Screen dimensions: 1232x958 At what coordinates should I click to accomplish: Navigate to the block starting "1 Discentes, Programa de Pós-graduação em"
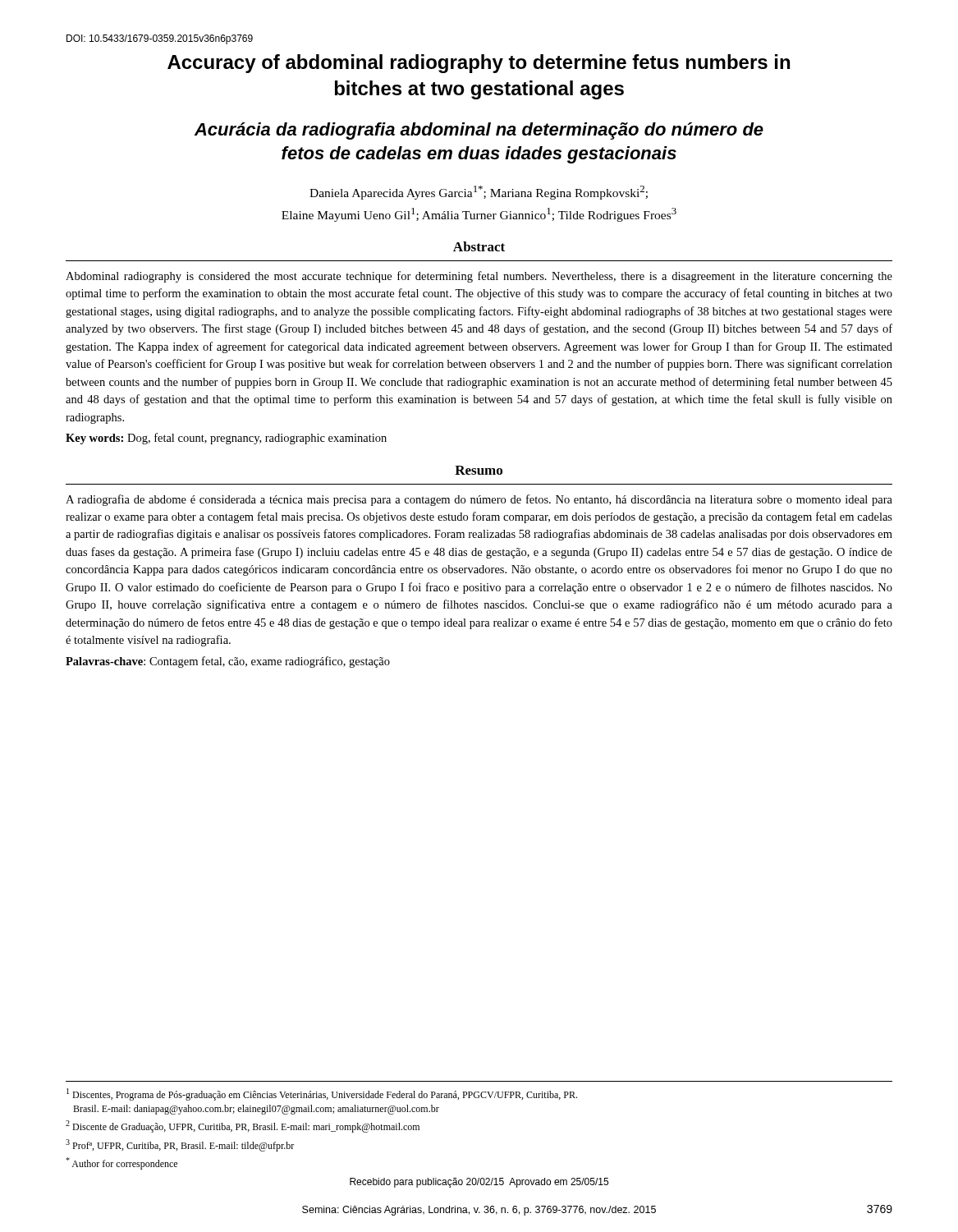pos(322,1100)
